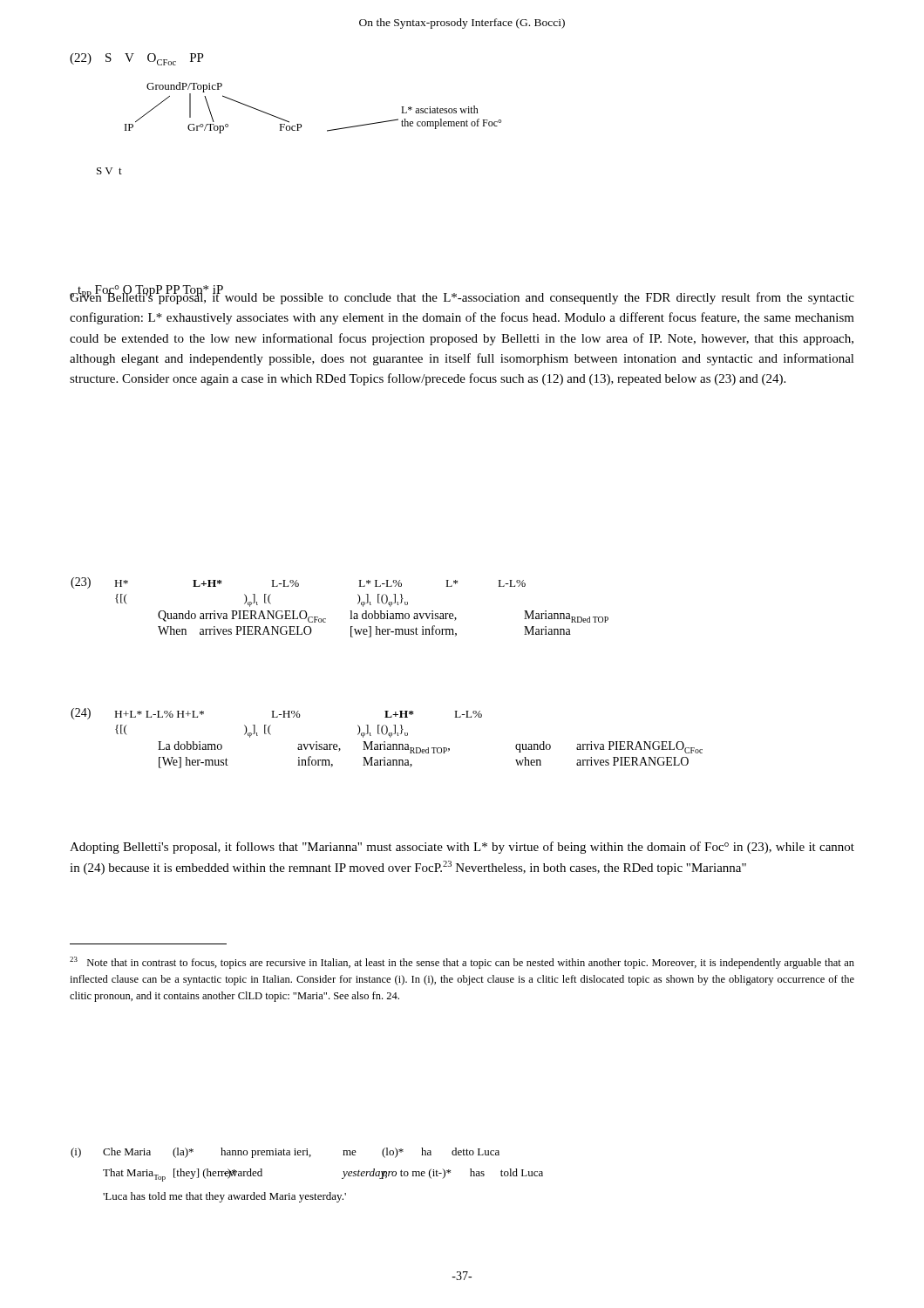The height and width of the screenshot is (1308, 924).
Task: Navigate to the region starting "(24) H+L* L-L% H+L* L-H% L+H* L-L% {[("
Action: [276, 714]
